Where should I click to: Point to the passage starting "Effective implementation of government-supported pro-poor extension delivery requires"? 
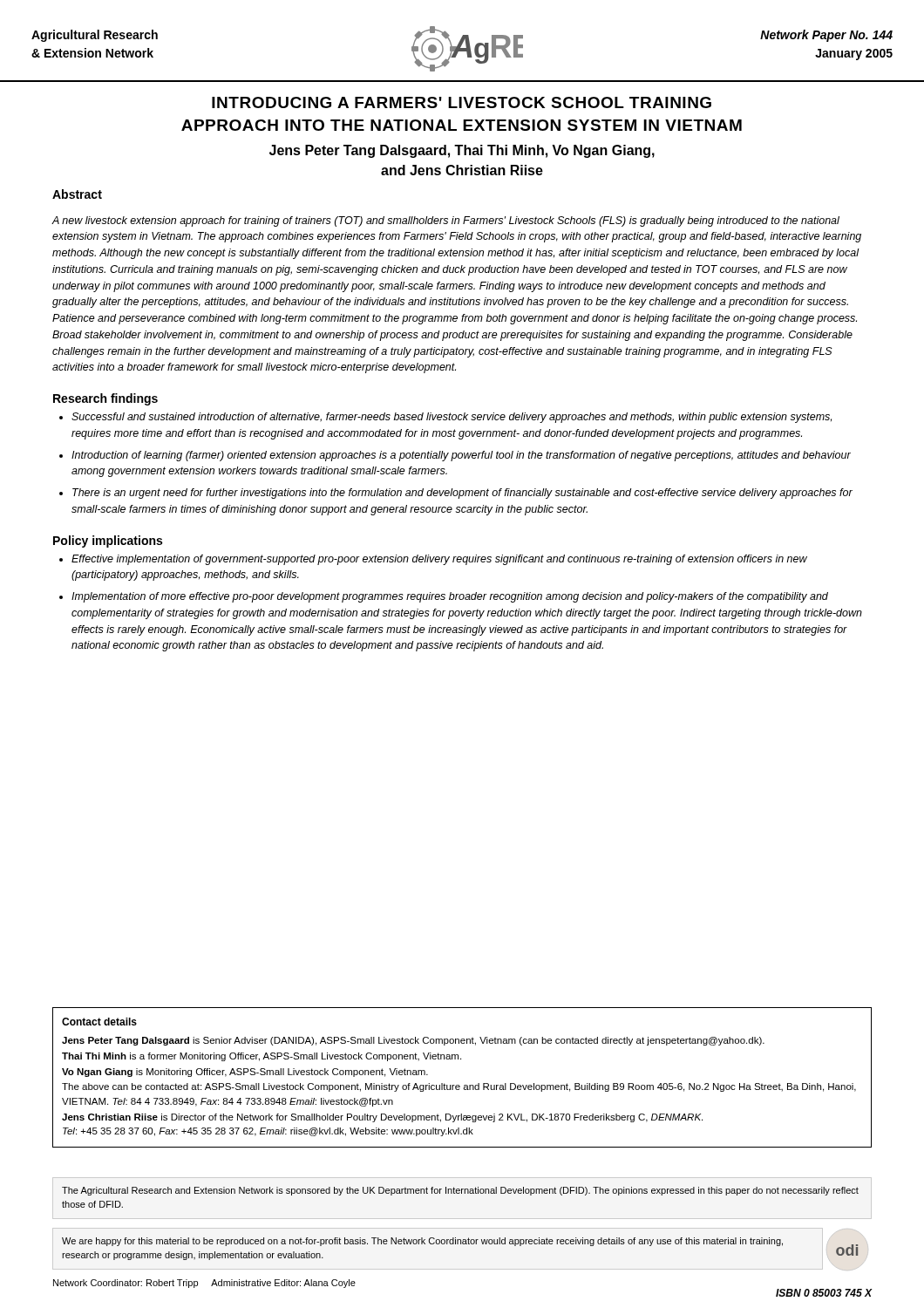(439, 567)
